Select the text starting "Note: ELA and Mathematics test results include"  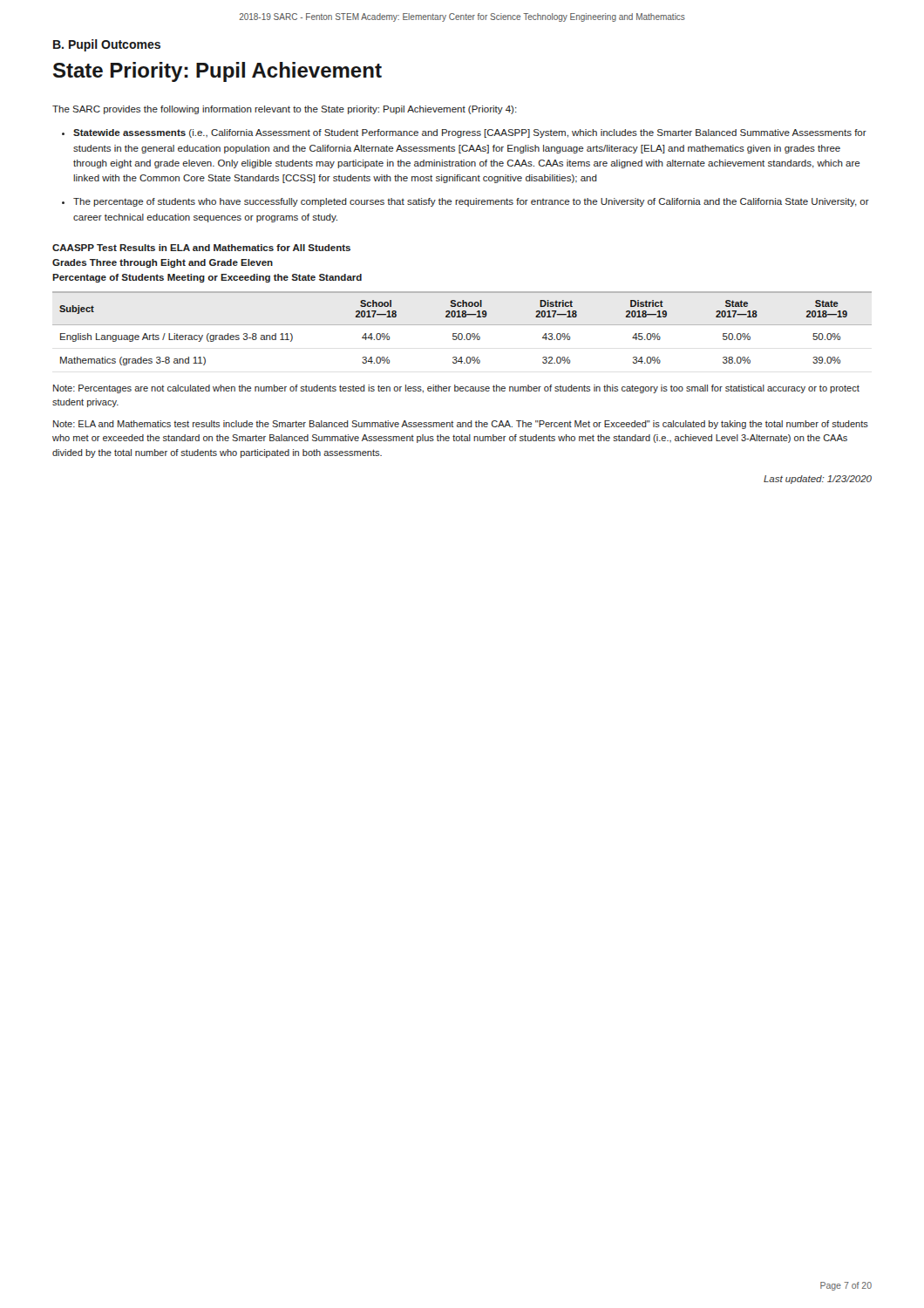[460, 438]
